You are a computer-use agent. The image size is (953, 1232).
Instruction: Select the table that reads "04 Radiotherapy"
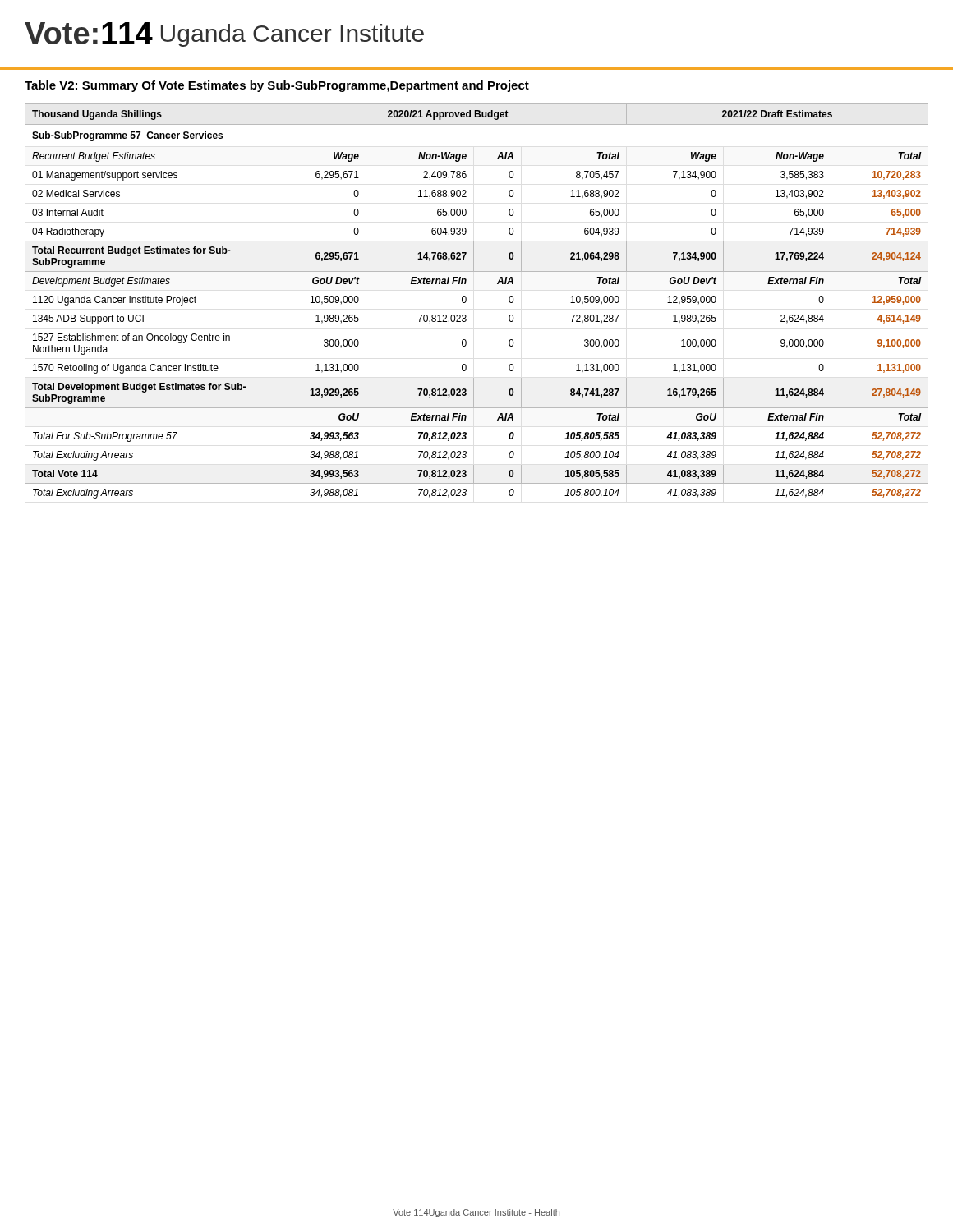click(x=476, y=303)
